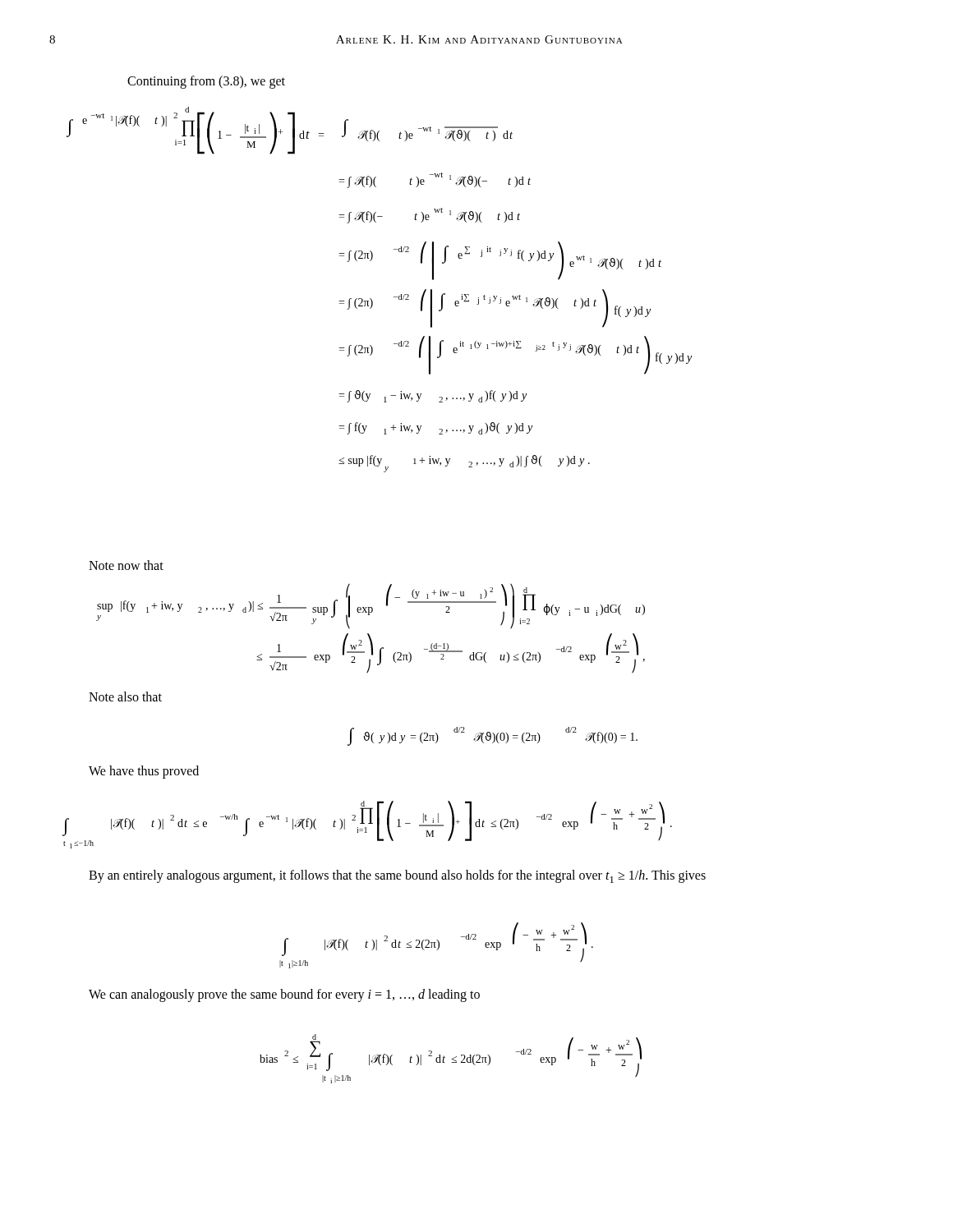The width and height of the screenshot is (953, 1232).
Task: Navigate to the passage starting "∫ e −wt 1 |𝒯(f)( t"
Action: [x=290, y=131]
